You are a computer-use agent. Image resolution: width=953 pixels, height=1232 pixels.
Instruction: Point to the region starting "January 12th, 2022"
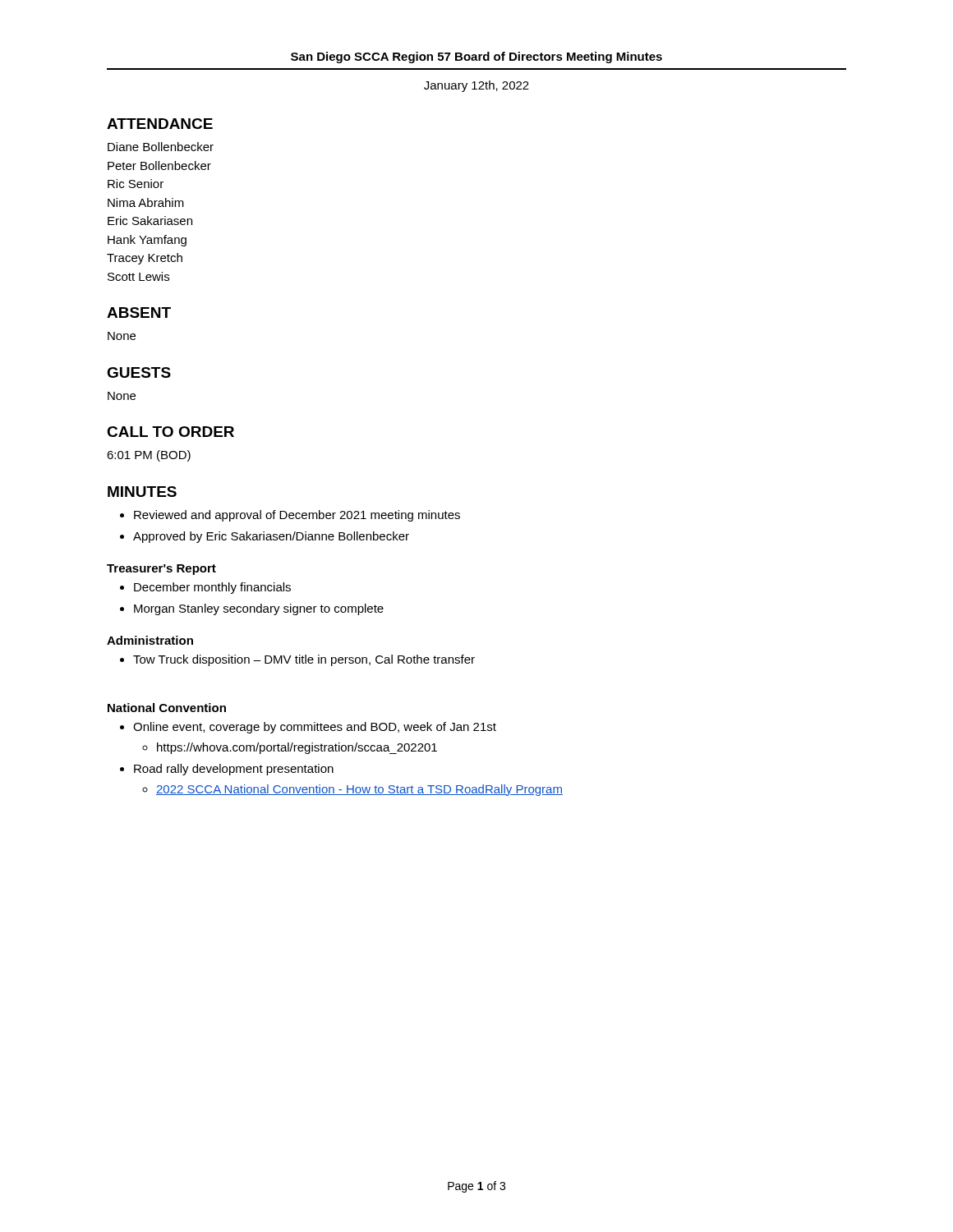pos(476,85)
